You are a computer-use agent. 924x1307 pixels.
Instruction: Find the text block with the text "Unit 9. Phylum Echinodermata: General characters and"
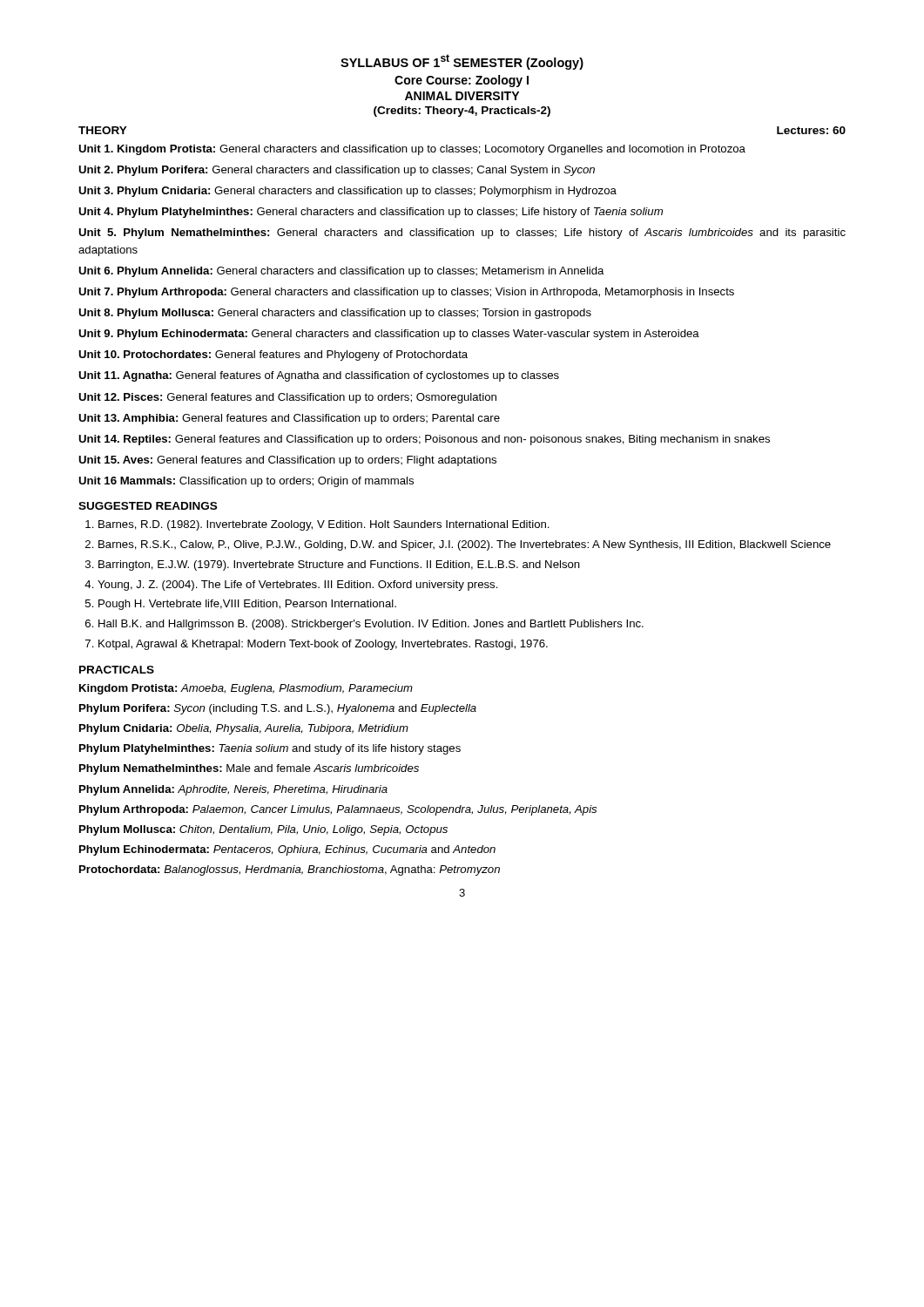pyautogui.click(x=389, y=333)
